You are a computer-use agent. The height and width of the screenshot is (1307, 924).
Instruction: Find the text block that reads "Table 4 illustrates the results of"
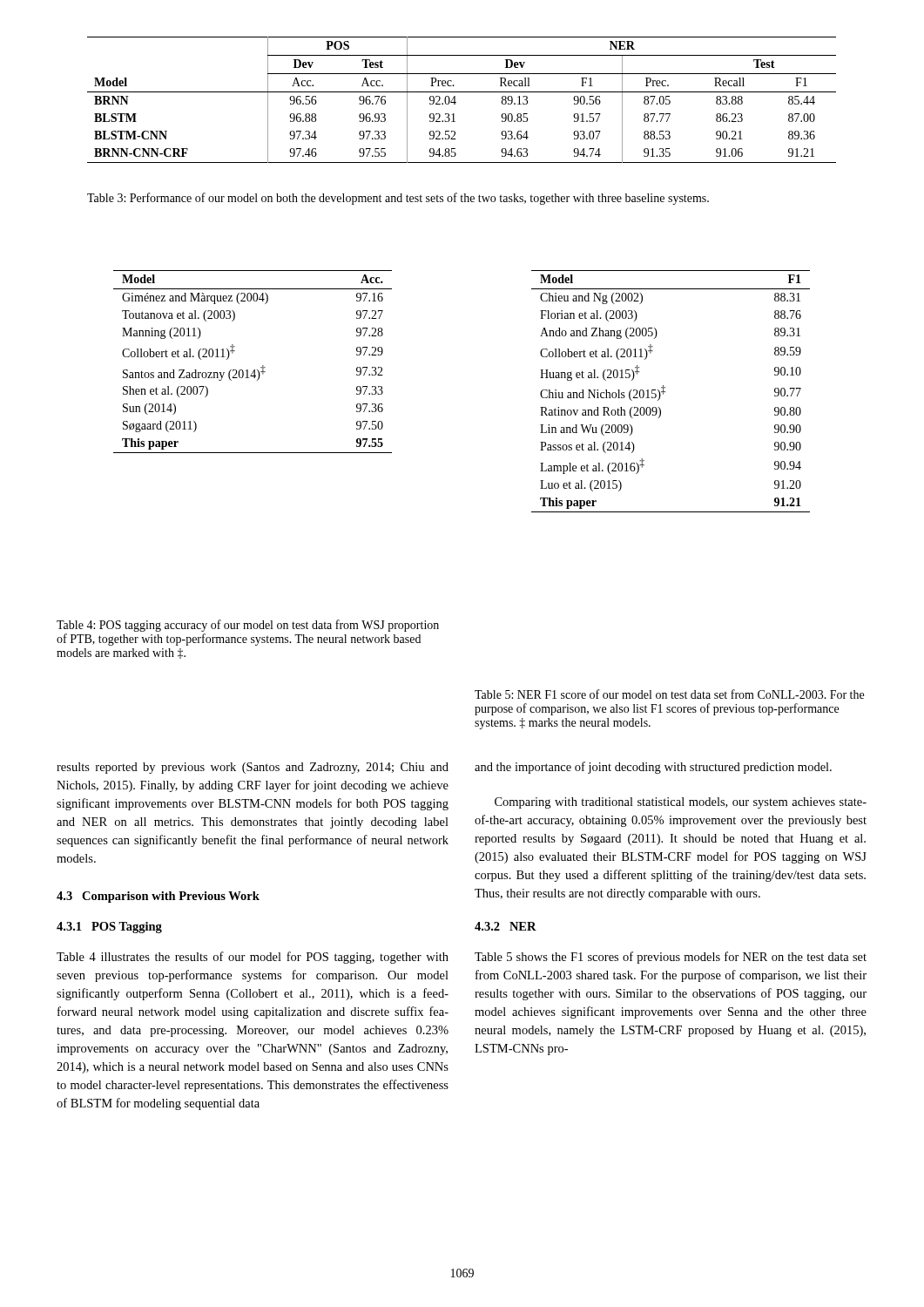point(253,1030)
